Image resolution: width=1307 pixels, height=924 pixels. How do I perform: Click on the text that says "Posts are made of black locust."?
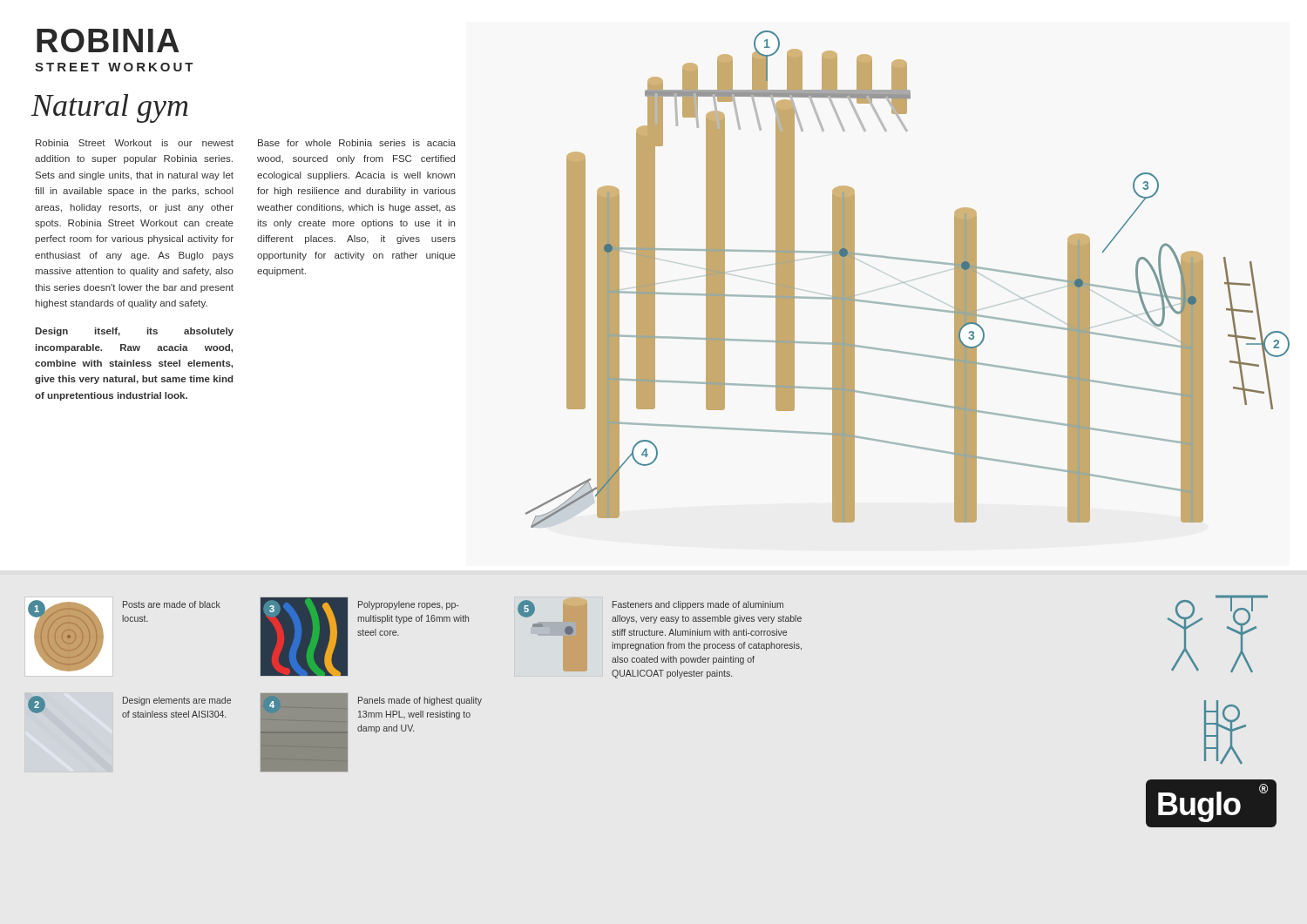coord(171,611)
